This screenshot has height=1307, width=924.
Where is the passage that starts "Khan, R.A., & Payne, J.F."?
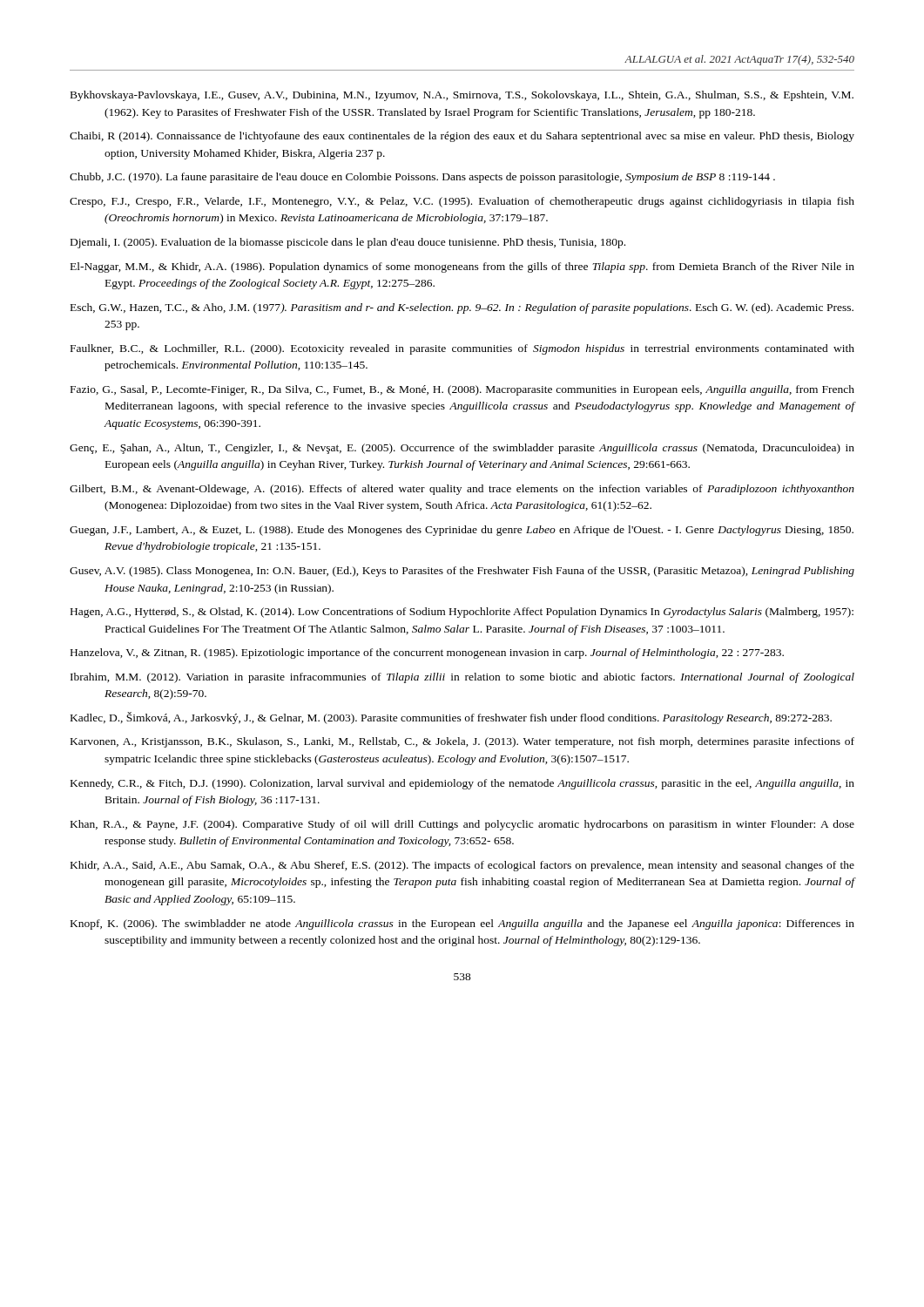(x=462, y=832)
